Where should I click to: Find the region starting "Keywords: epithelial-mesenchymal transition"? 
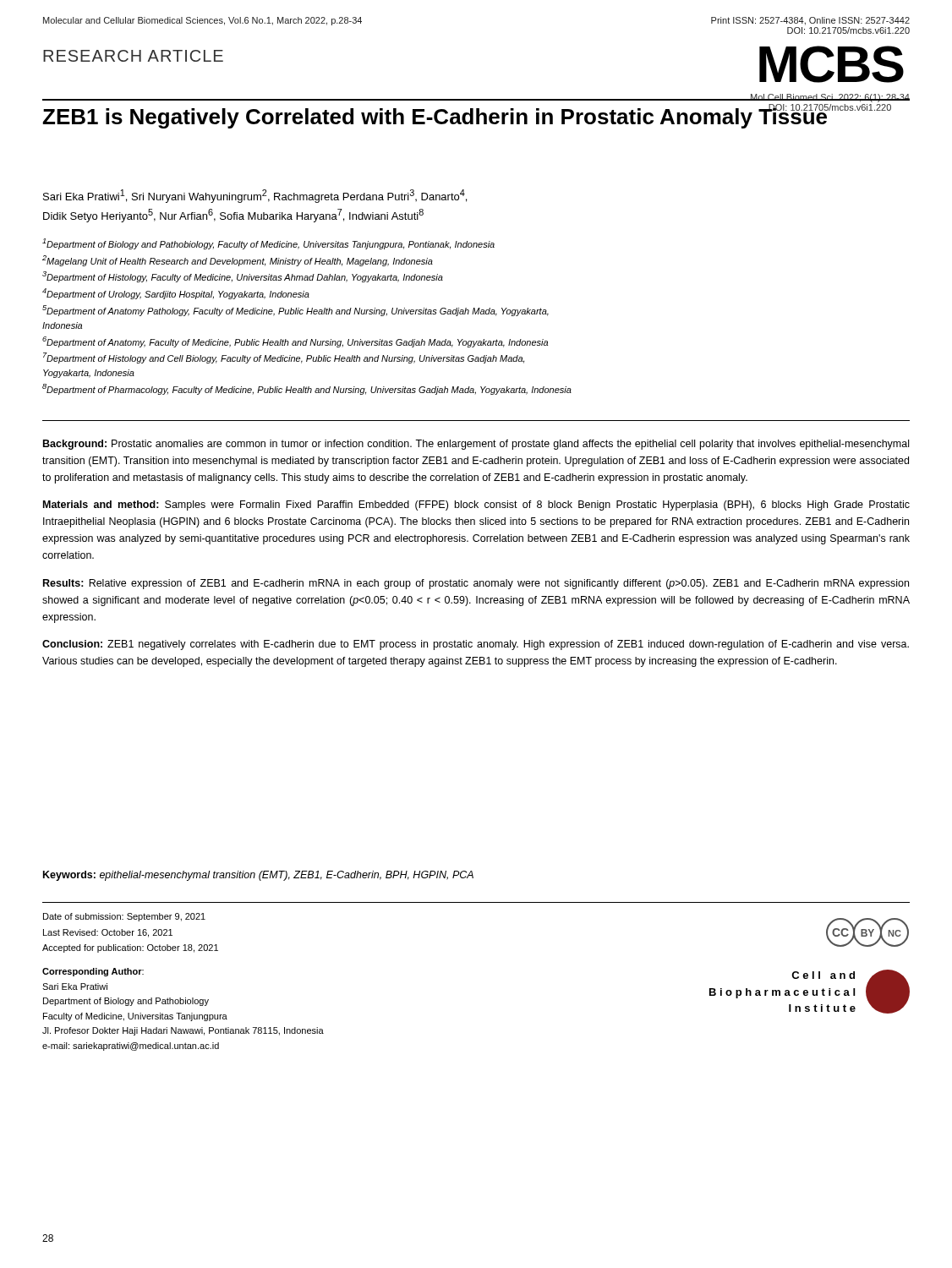click(258, 875)
